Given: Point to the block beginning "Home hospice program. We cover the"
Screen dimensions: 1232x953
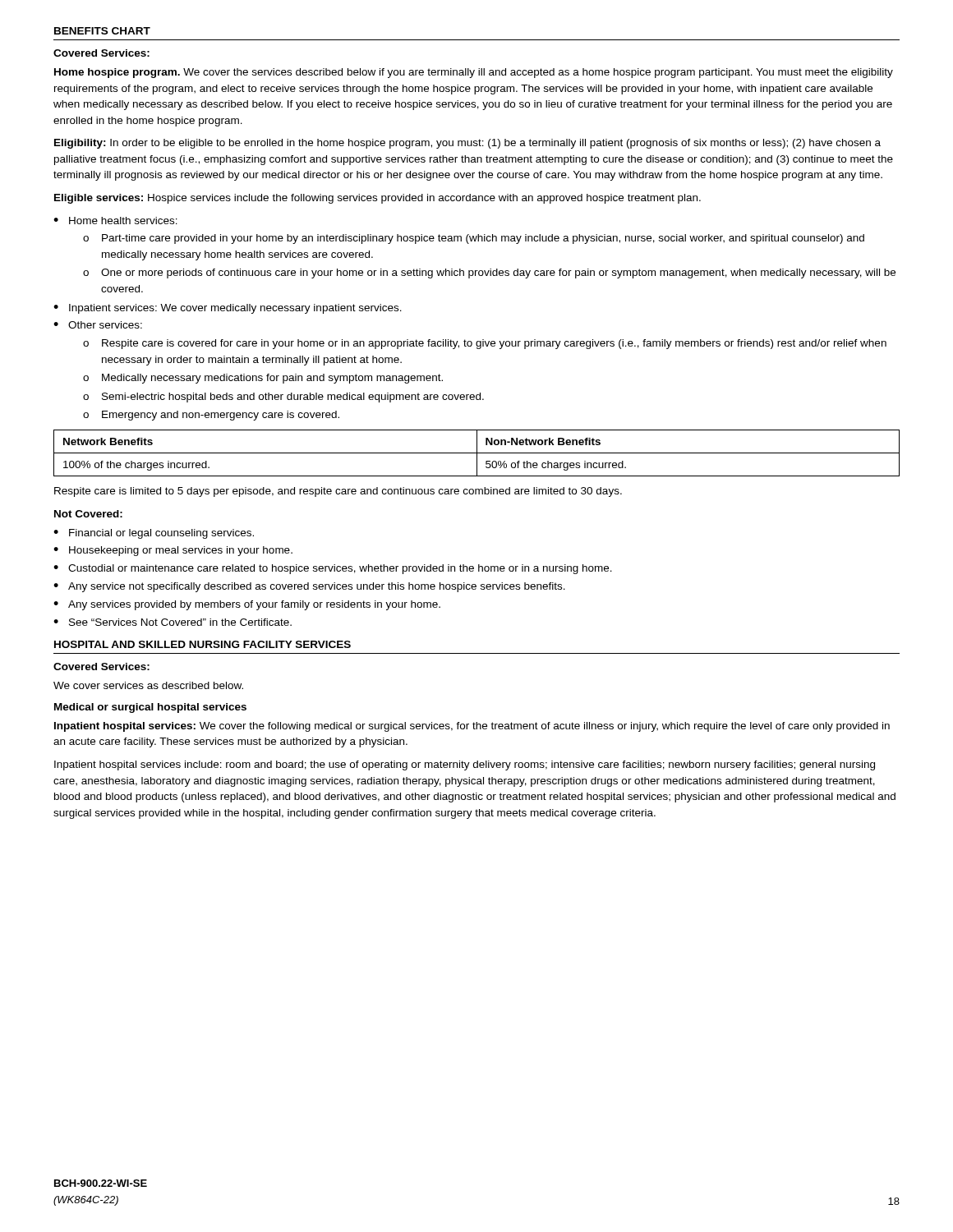Looking at the screenshot, I should (x=476, y=96).
